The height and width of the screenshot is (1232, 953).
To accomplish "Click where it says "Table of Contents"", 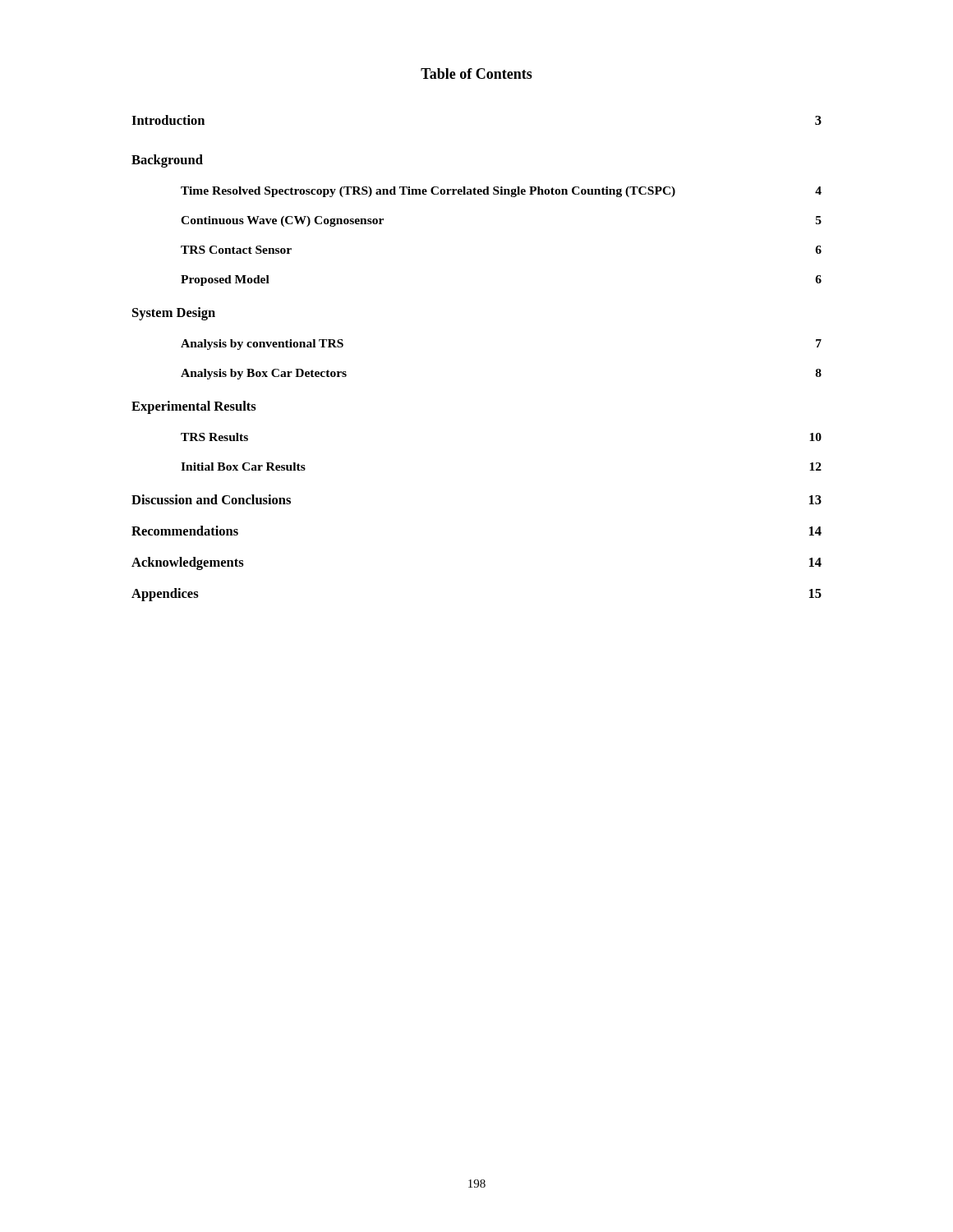I will tap(476, 74).
